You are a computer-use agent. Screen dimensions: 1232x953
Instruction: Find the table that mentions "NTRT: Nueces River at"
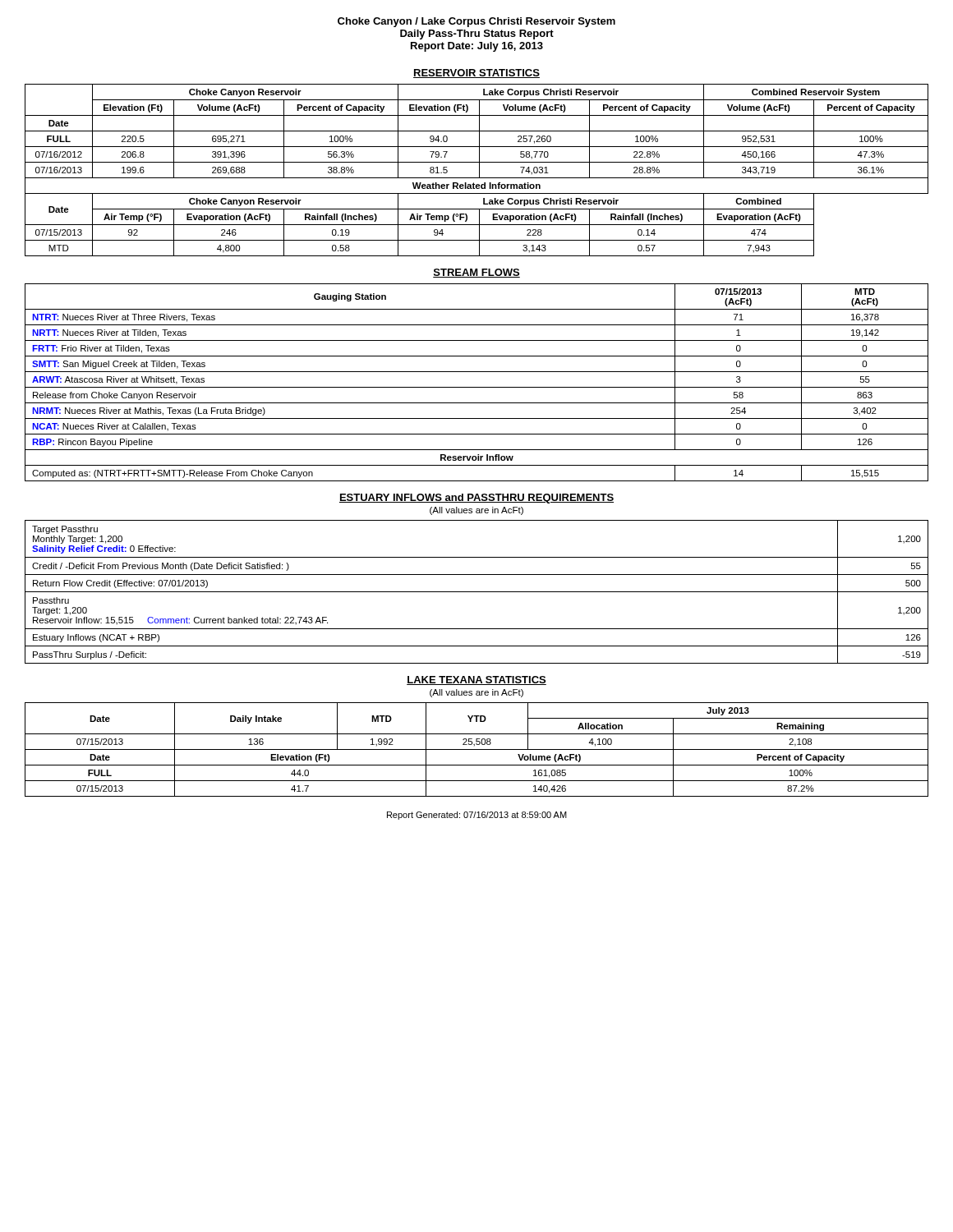coord(476,382)
